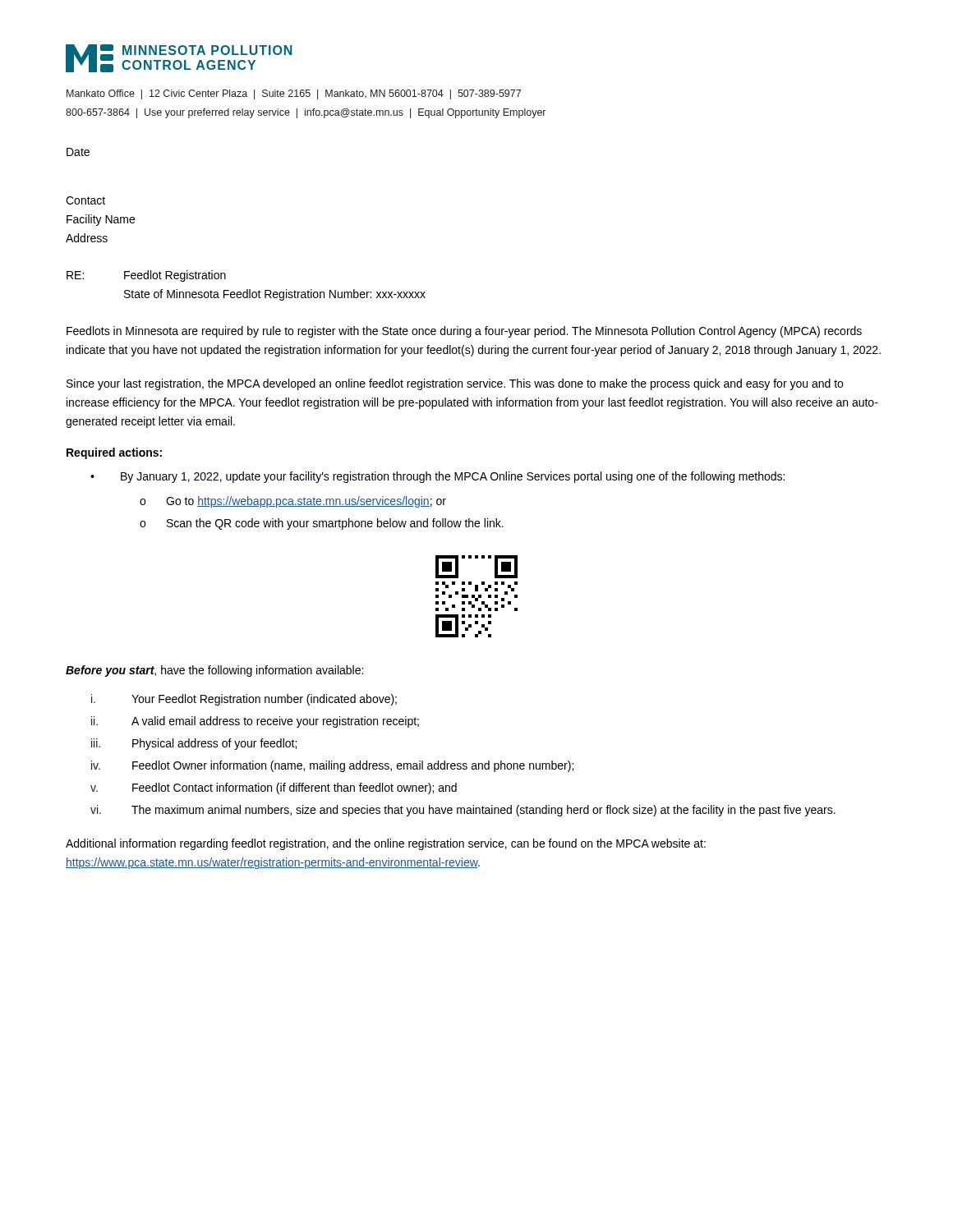Select the region starting "i. Your Feedlot Registration number (indicated above);"
This screenshot has width=953, height=1232.
[x=244, y=700]
